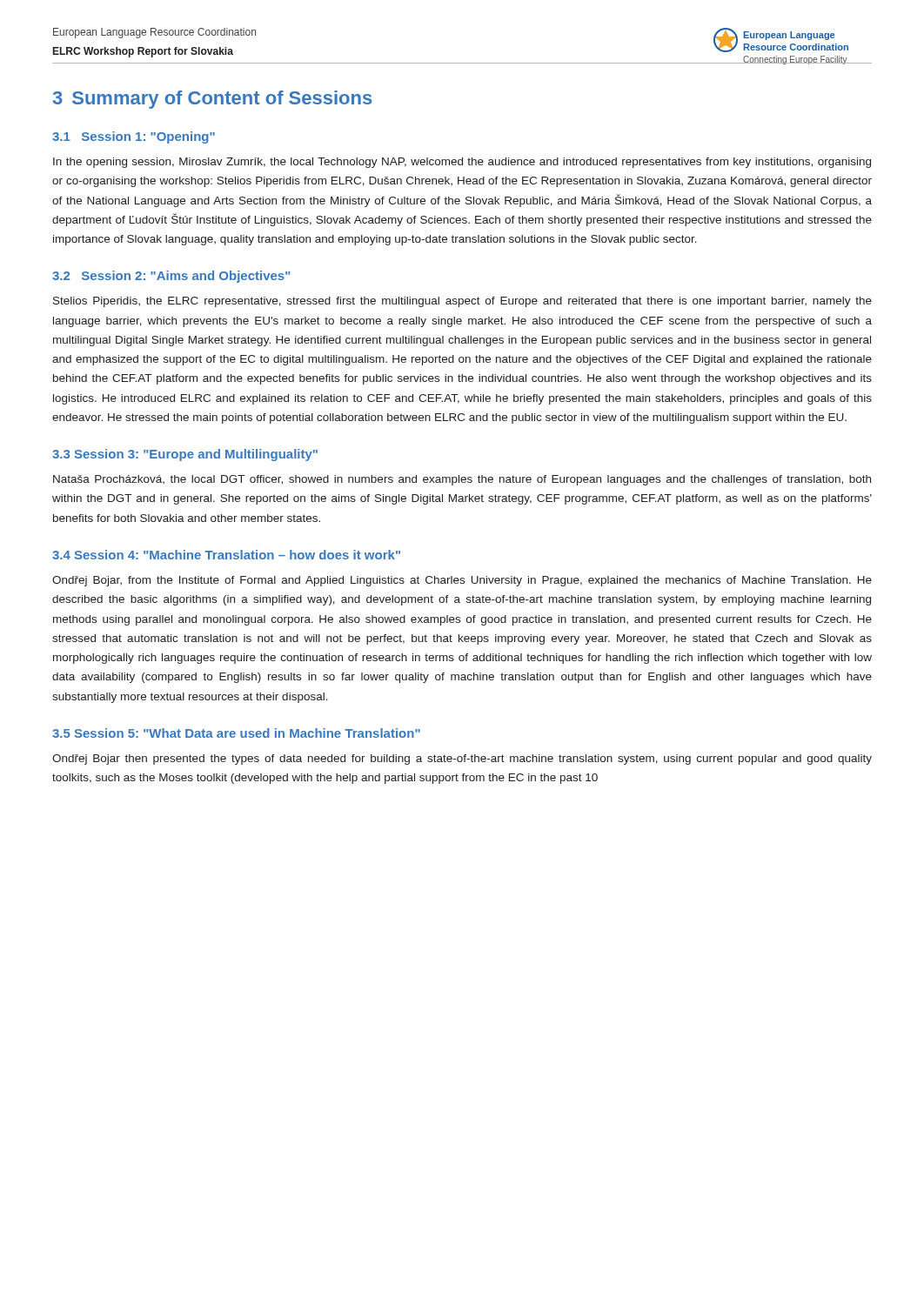Navigate to the block starting "3.1 Session 1: "Opening""
Screen dimensions: 1305x924
(x=134, y=136)
